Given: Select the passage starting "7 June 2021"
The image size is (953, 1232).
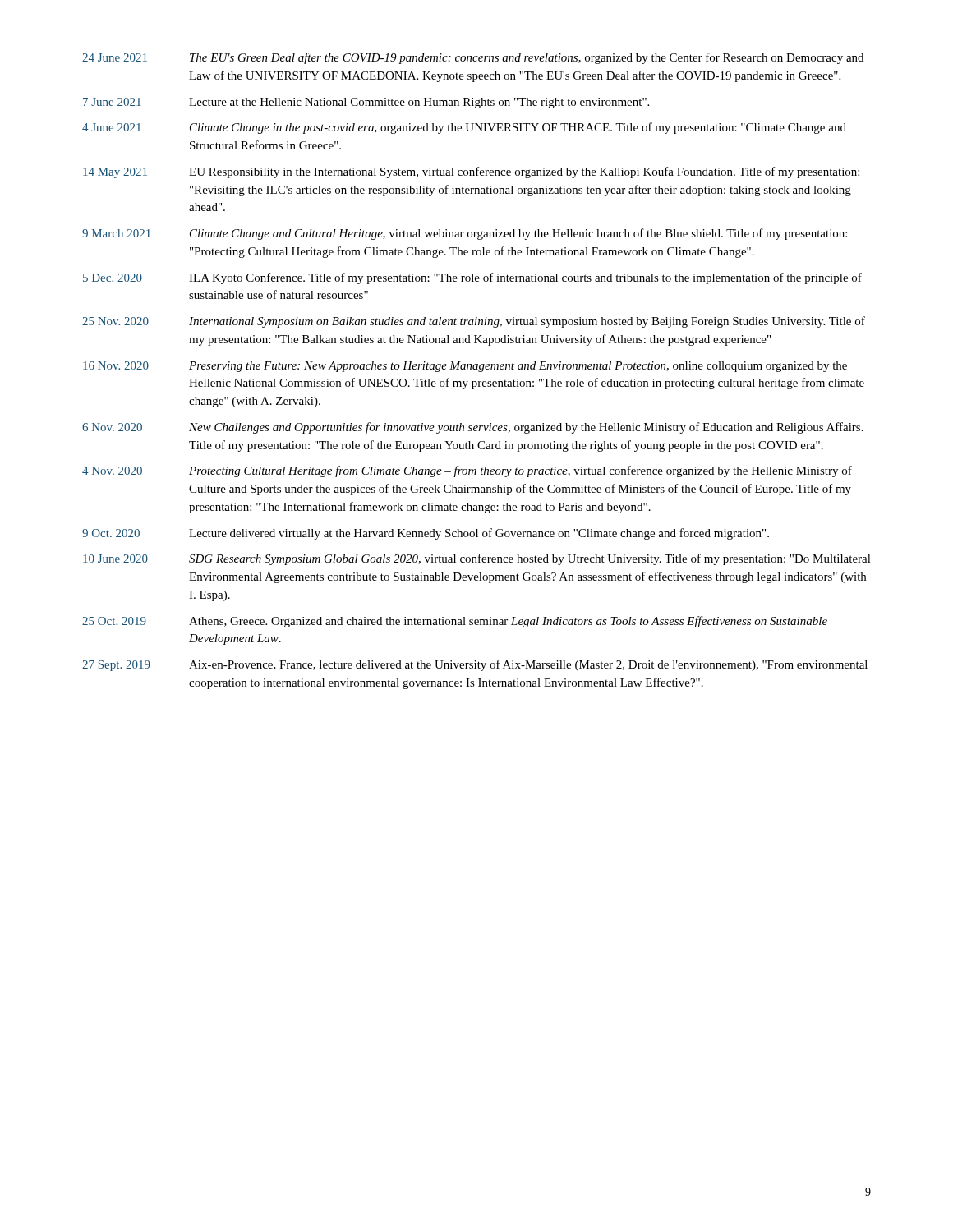Looking at the screenshot, I should [x=476, y=106].
